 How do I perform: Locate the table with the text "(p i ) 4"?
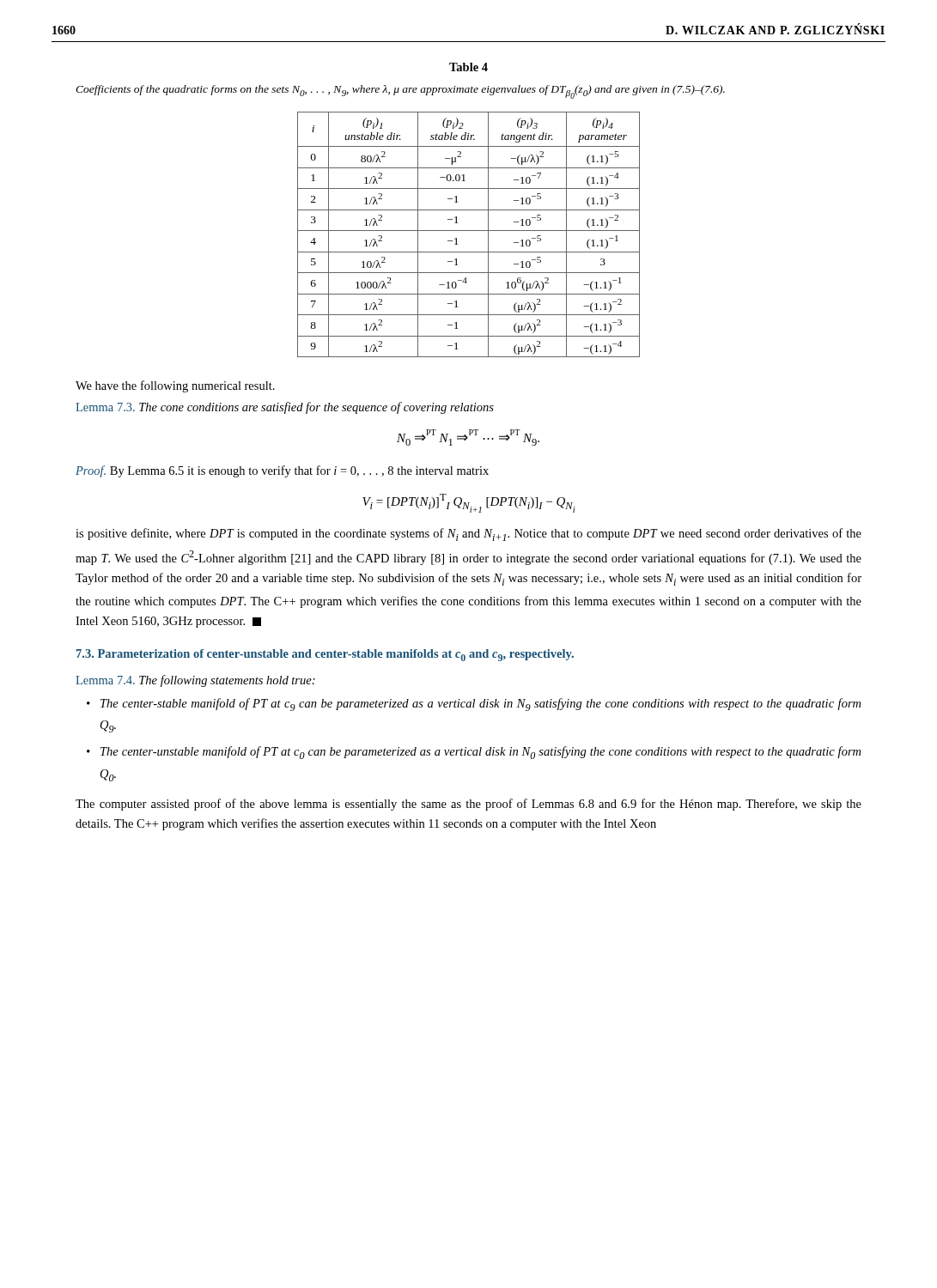(468, 234)
